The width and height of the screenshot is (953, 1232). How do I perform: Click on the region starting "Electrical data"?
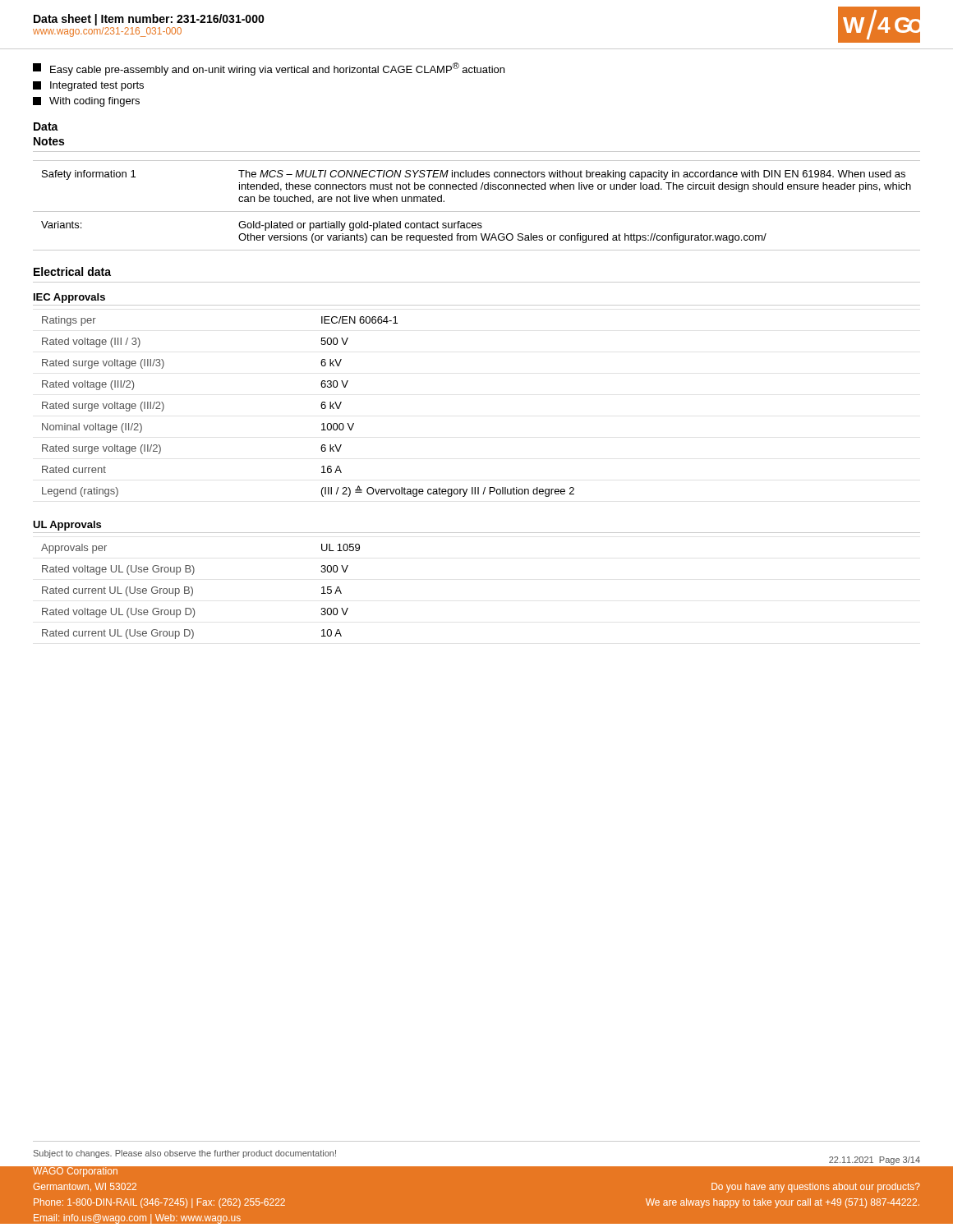tap(72, 272)
